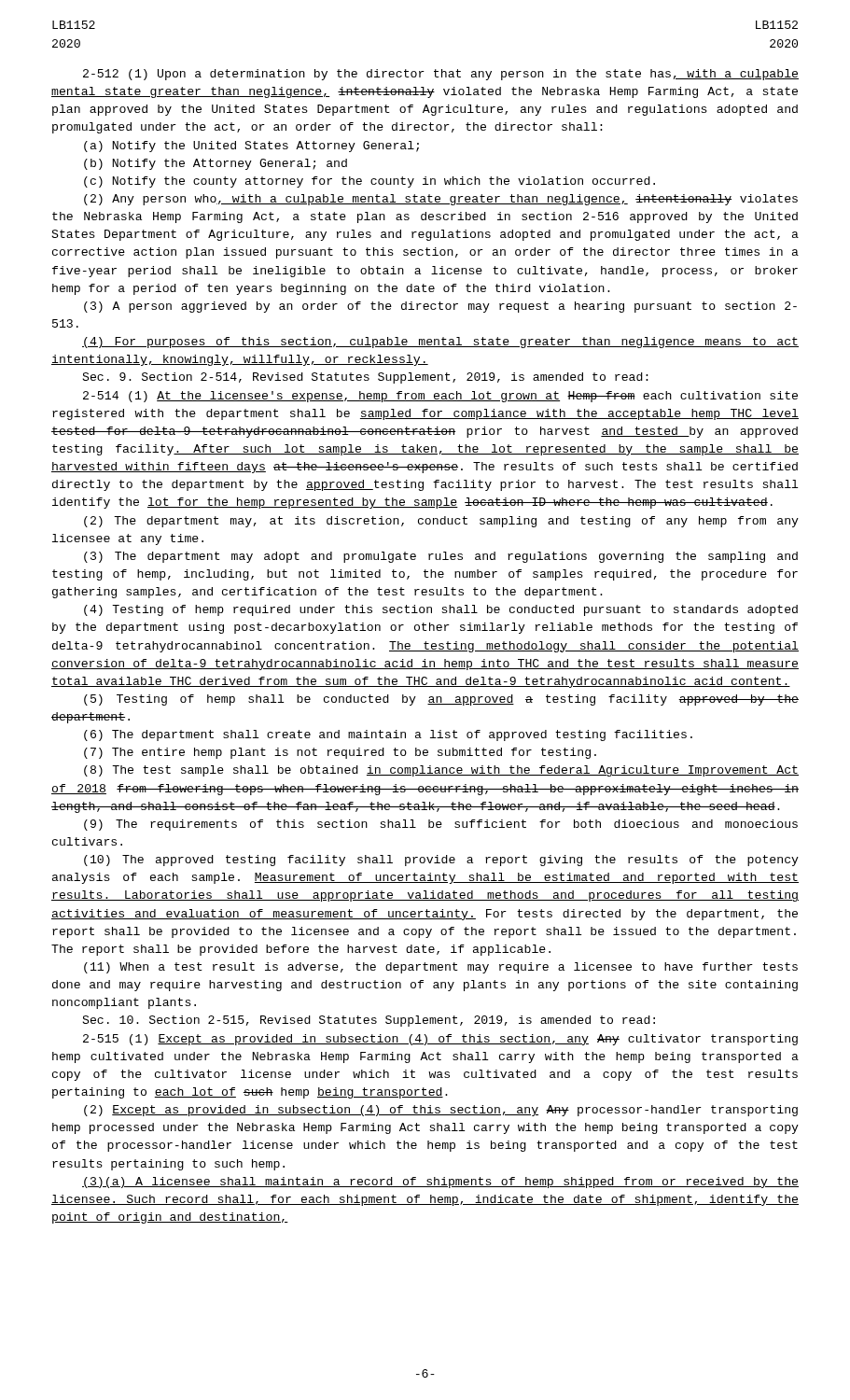850x1400 pixels.
Task: Navigate to the passage starting "(9) The requirements"
Action: tap(425, 833)
